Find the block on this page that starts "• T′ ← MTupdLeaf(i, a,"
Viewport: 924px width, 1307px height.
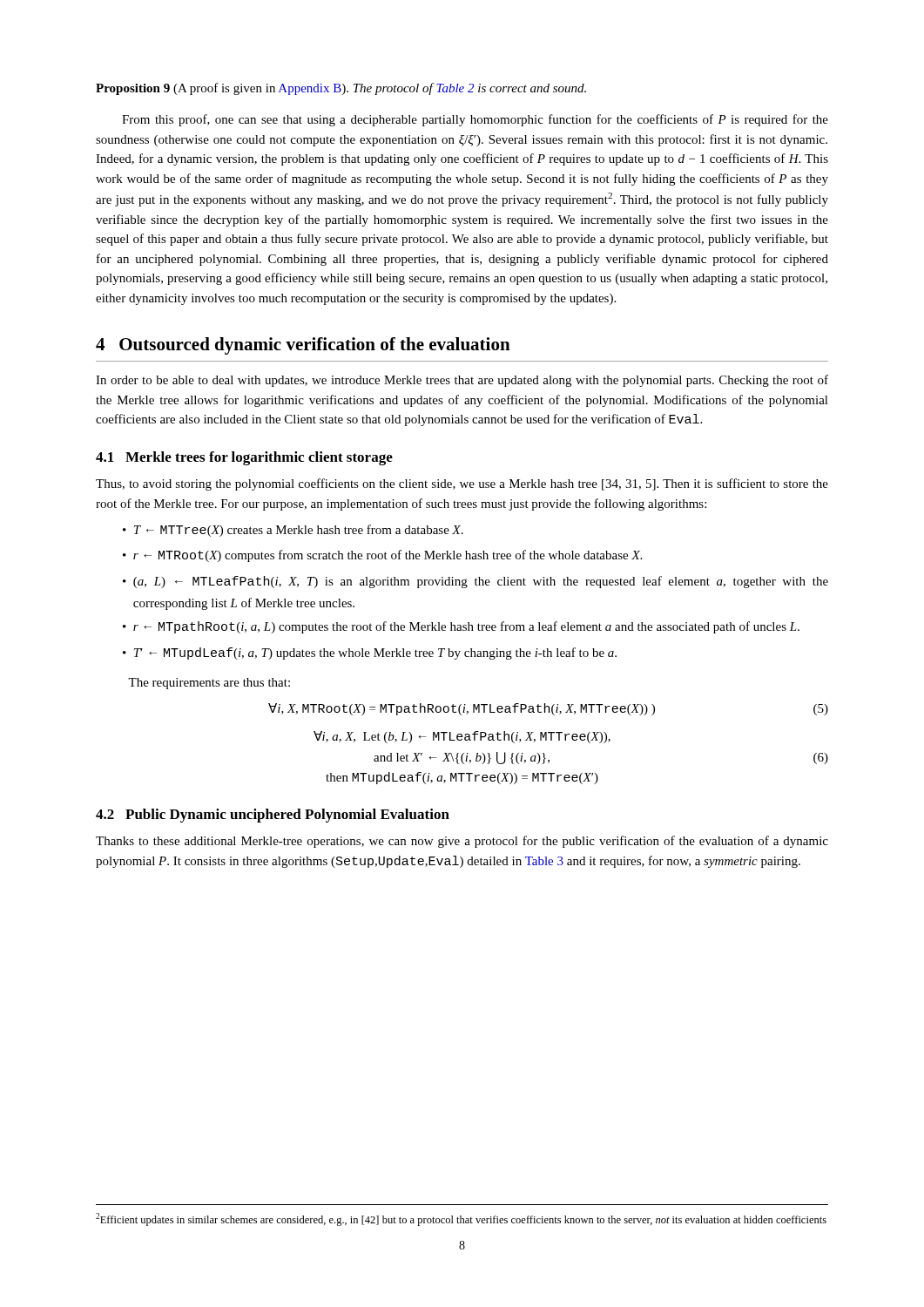[370, 654]
